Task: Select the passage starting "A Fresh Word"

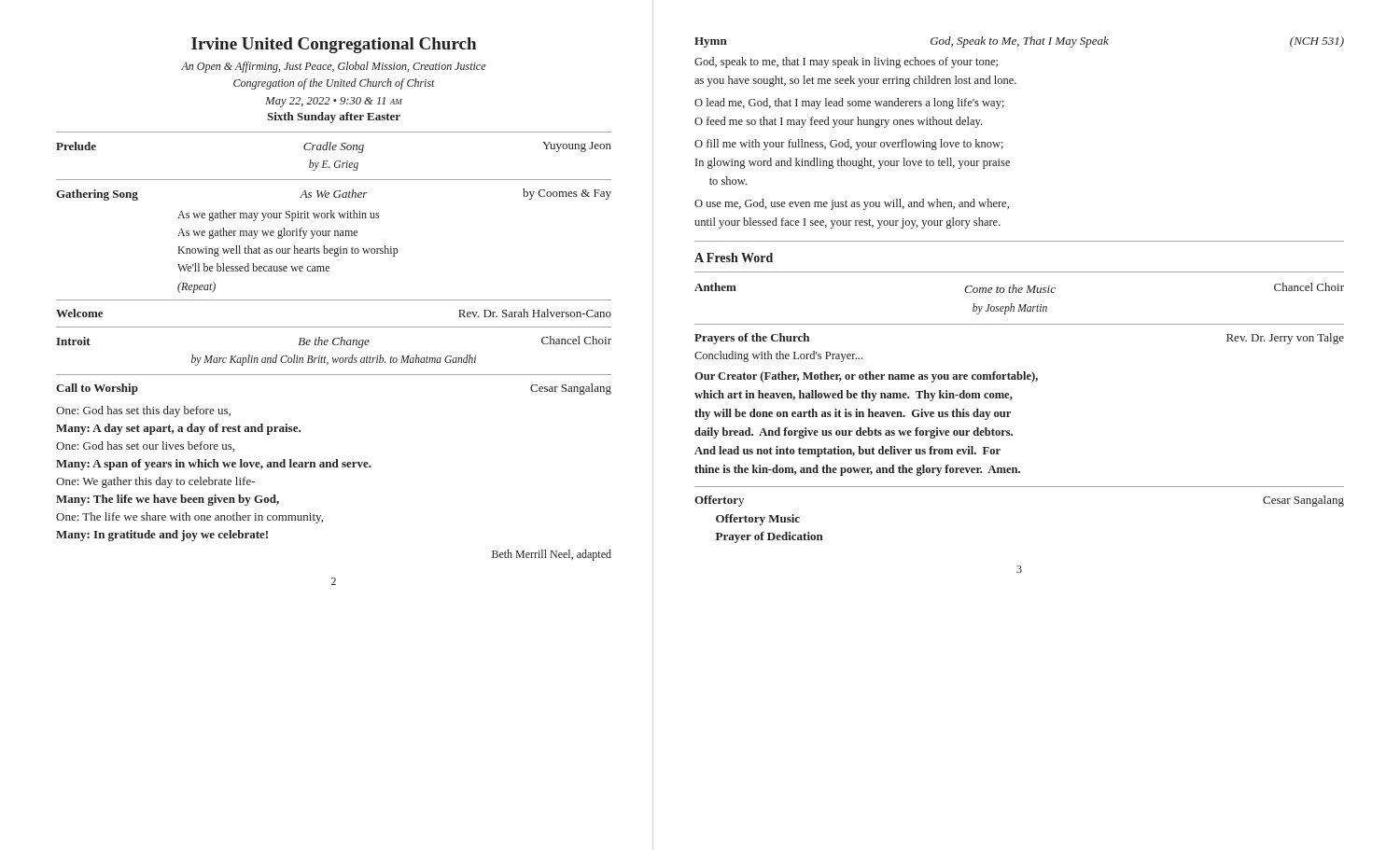Action: coord(734,258)
